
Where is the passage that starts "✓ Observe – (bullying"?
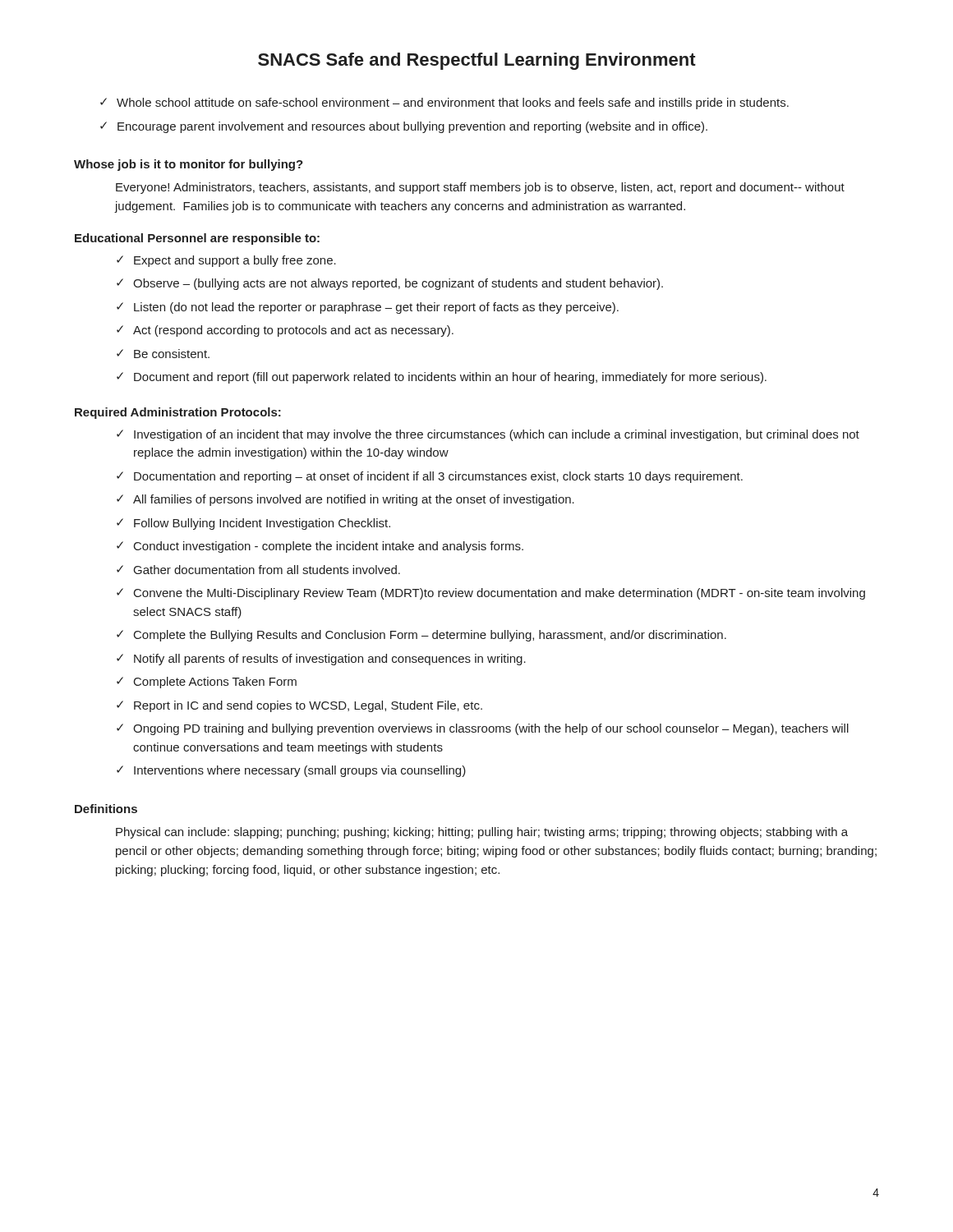497,284
